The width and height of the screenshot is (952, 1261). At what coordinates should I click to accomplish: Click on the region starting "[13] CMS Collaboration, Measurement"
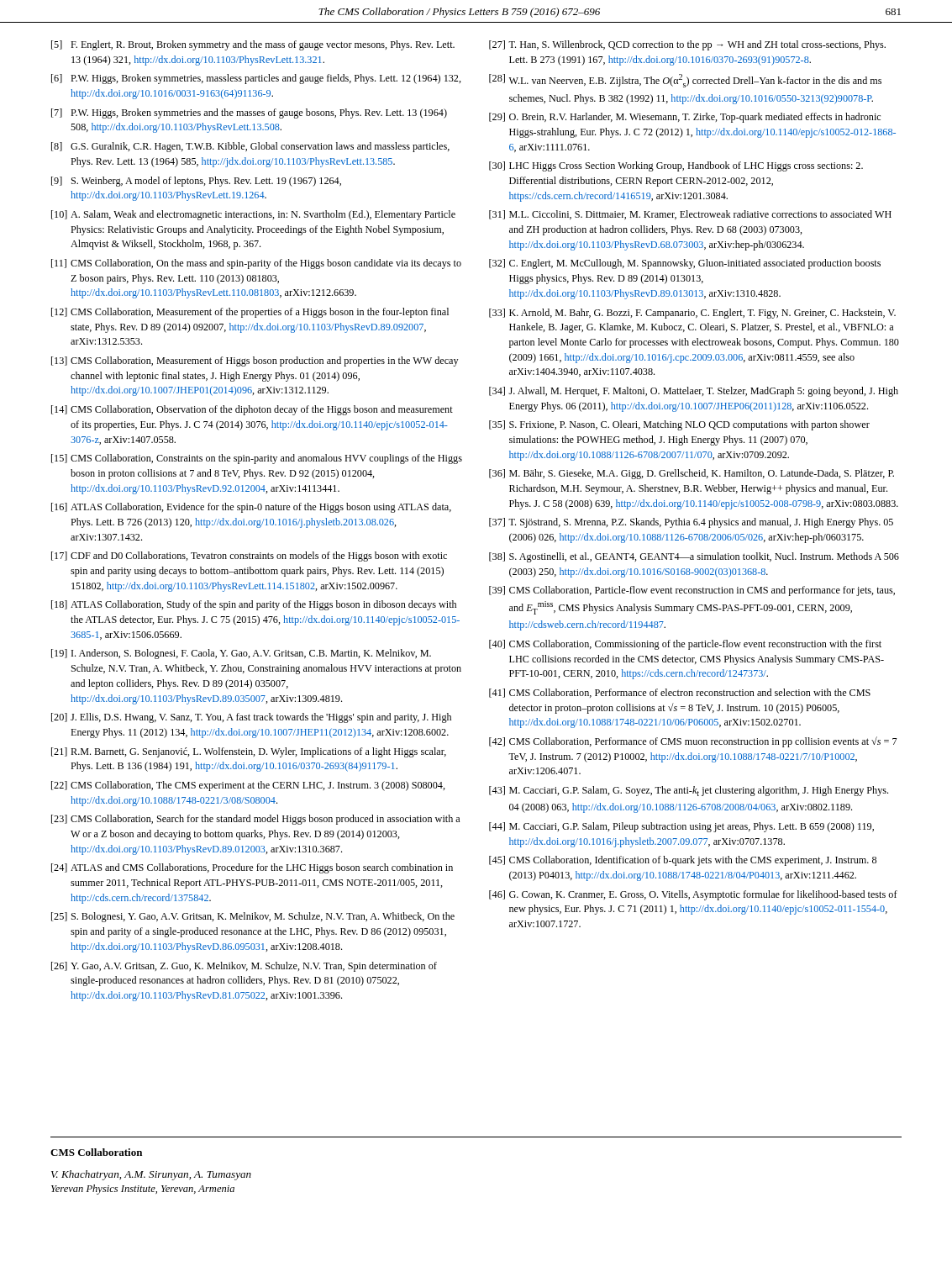[257, 376]
